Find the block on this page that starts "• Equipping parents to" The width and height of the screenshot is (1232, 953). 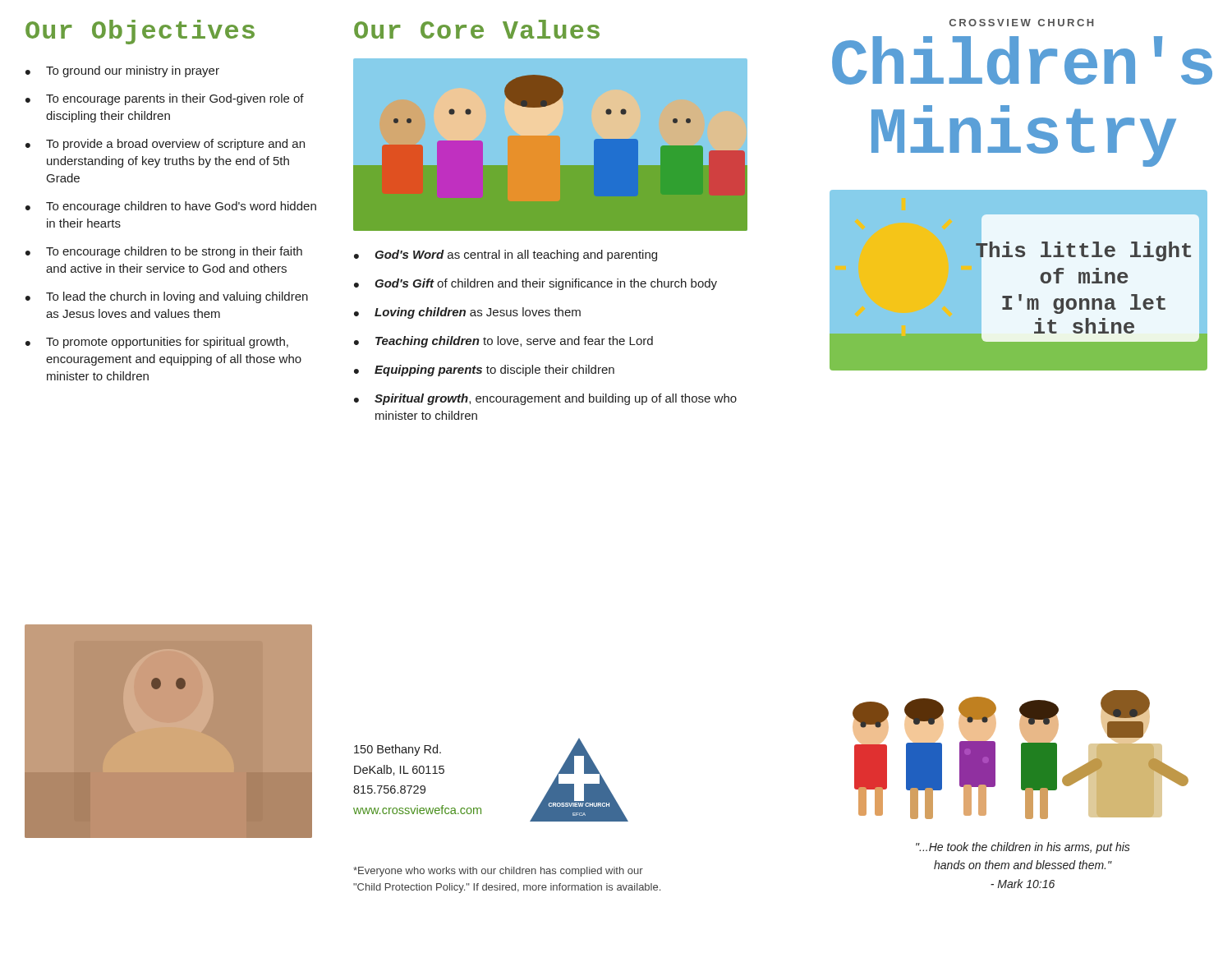coord(484,369)
